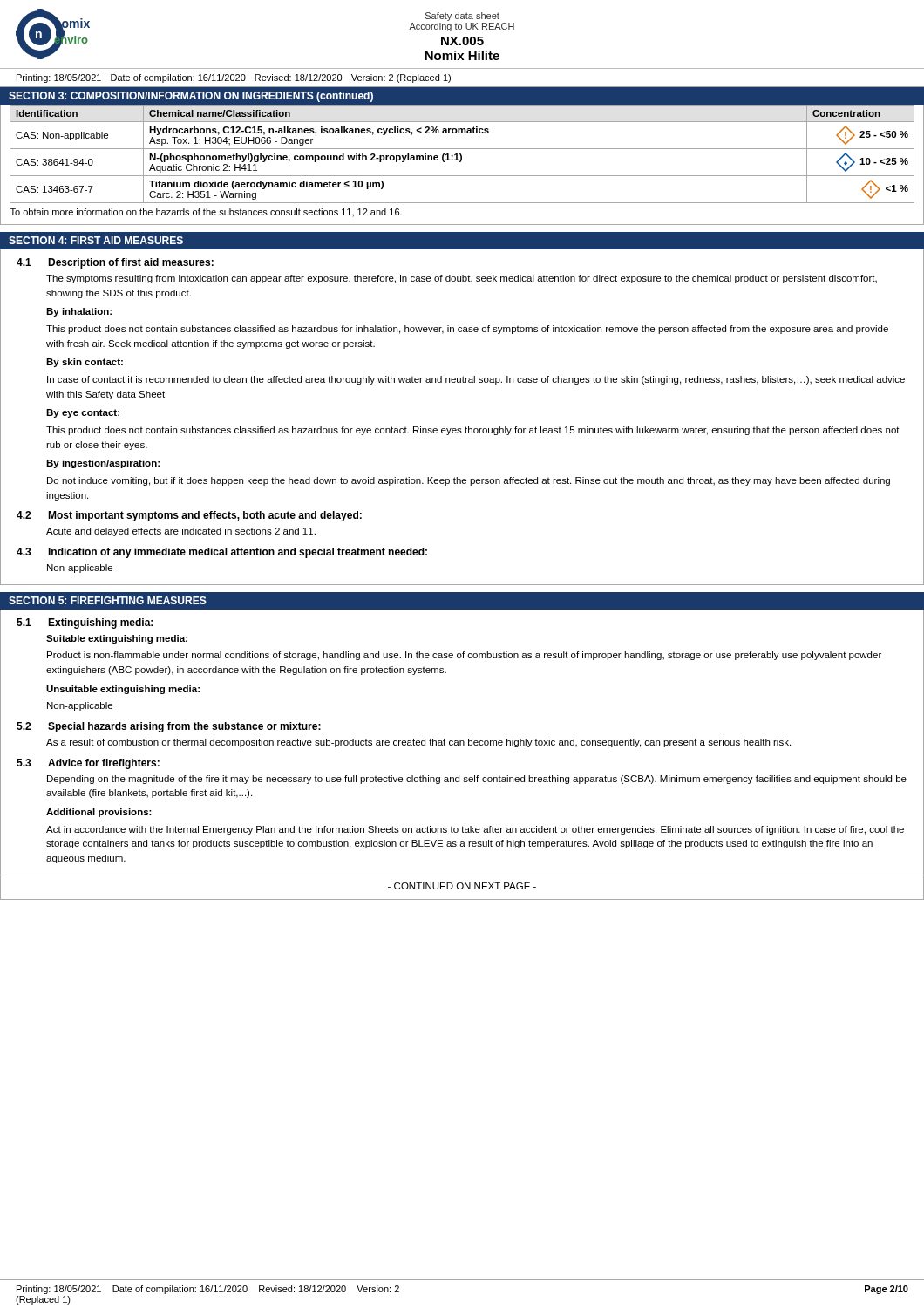This screenshot has width=924, height=1308.
Task: Locate the text block with the text "2 Special hazards arising from the"
Action: (169, 726)
